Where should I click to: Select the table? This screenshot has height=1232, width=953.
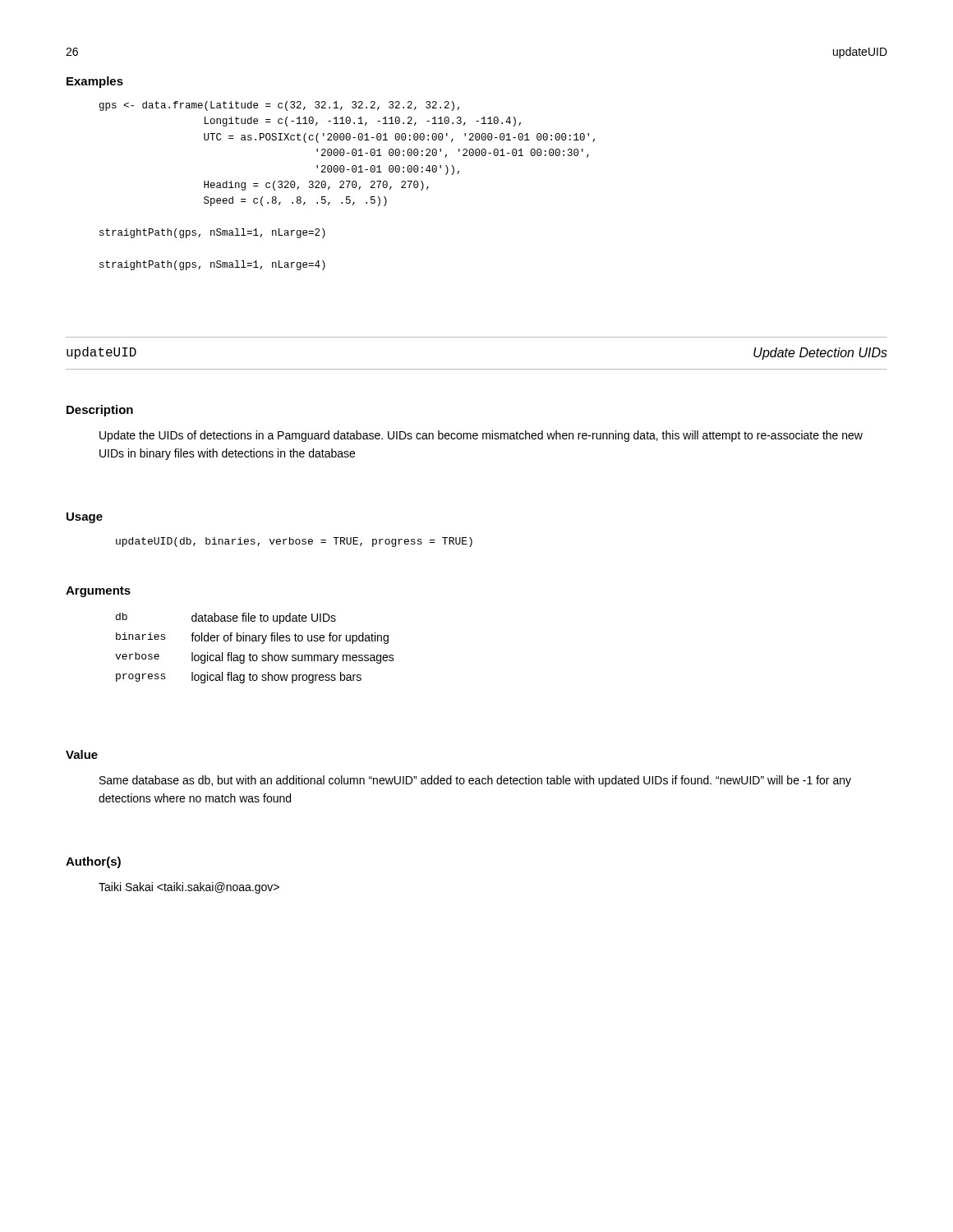476,647
